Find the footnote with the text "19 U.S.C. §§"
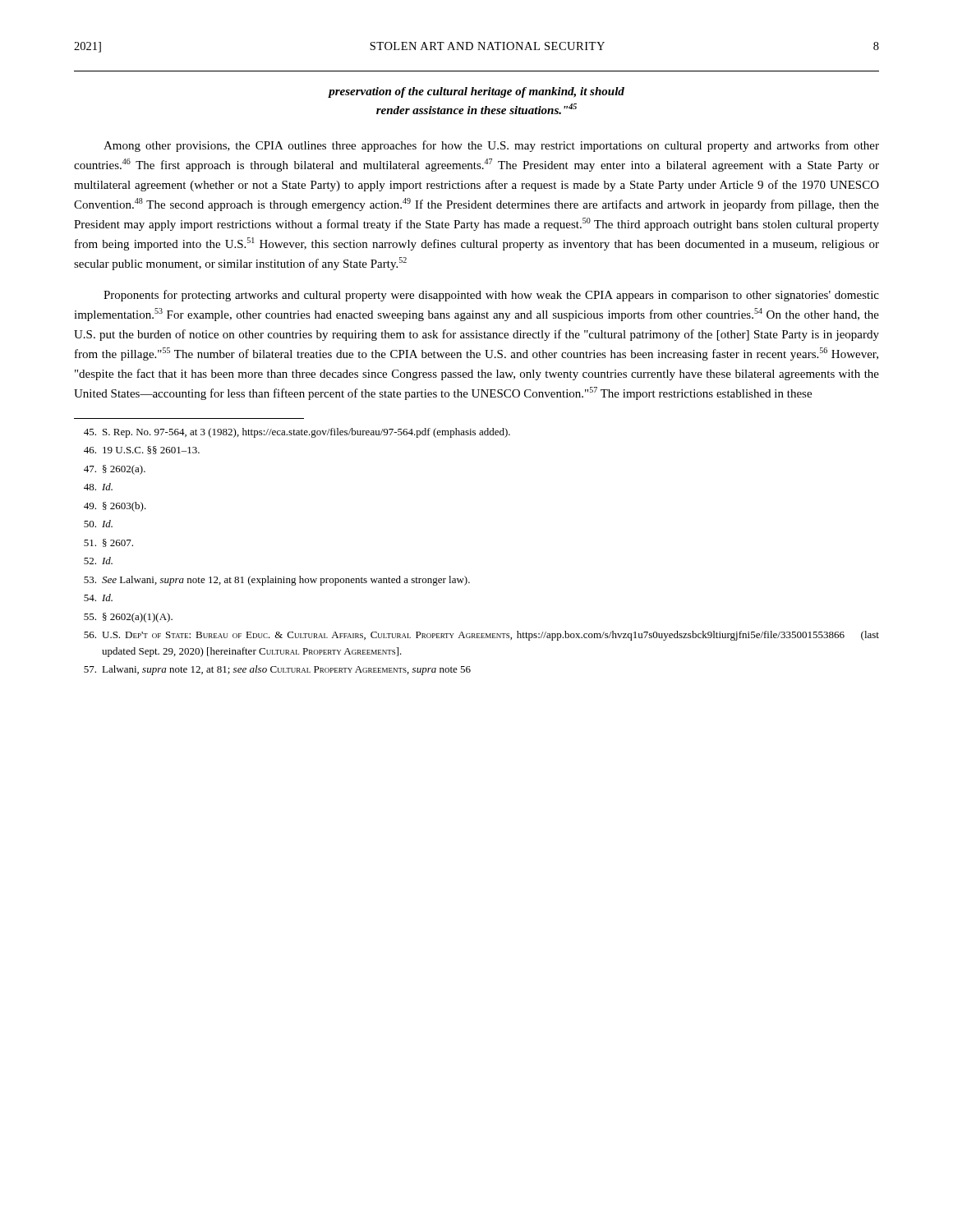Image resolution: width=953 pixels, height=1232 pixels. point(142,450)
